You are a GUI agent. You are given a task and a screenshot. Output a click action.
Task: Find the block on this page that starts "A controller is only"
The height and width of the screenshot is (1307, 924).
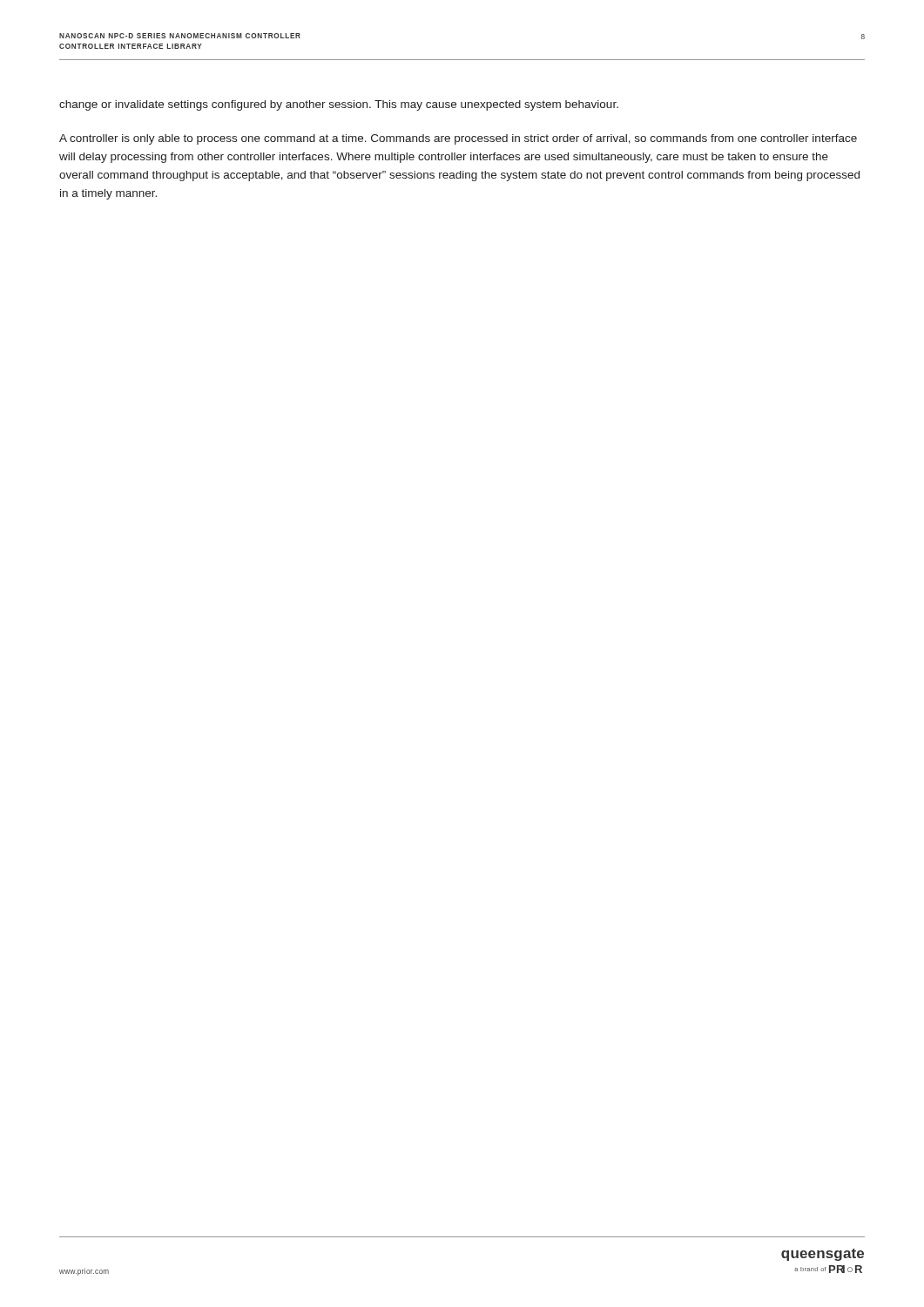(x=462, y=166)
